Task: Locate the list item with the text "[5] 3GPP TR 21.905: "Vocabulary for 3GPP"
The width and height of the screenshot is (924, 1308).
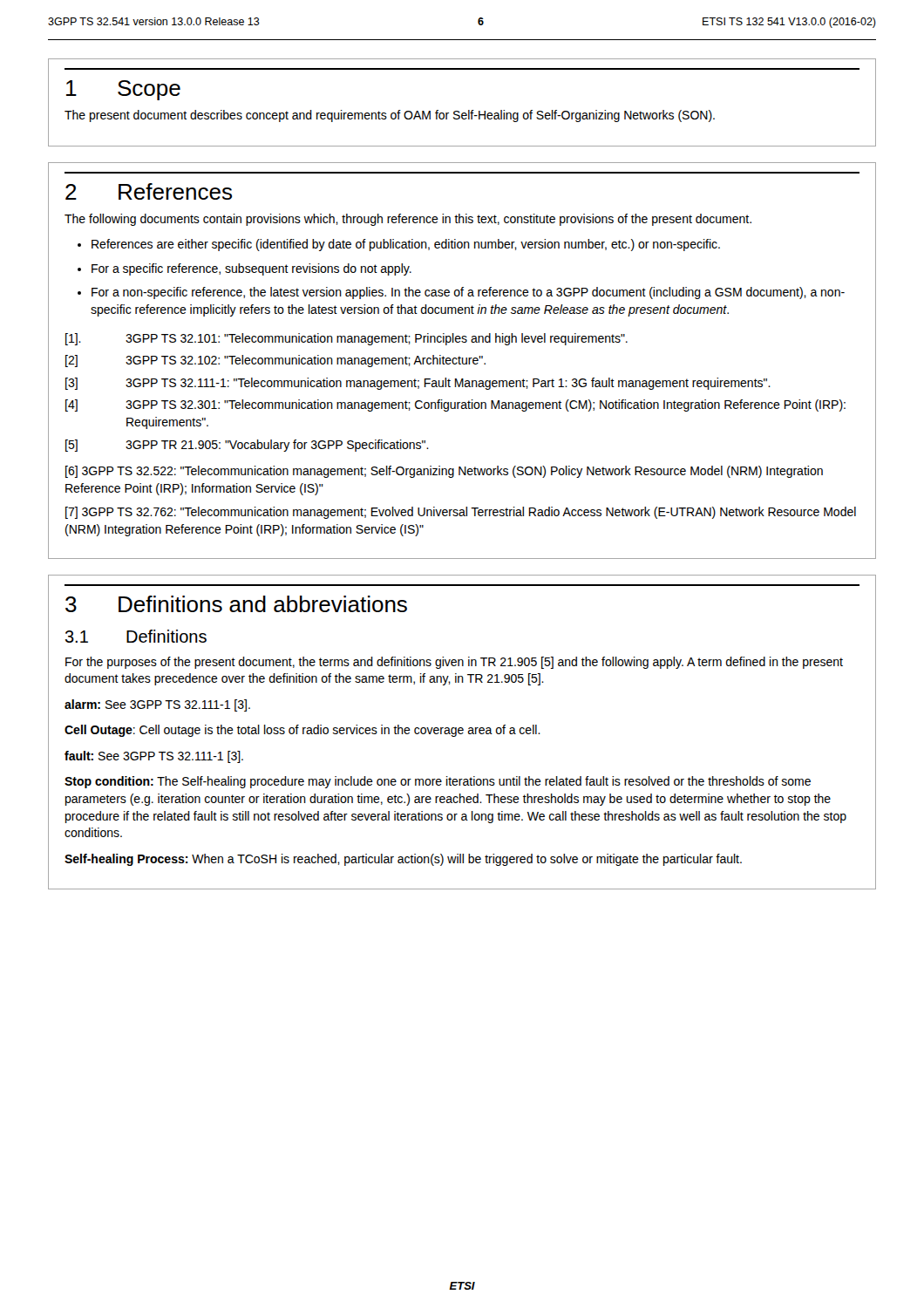Action: click(247, 446)
